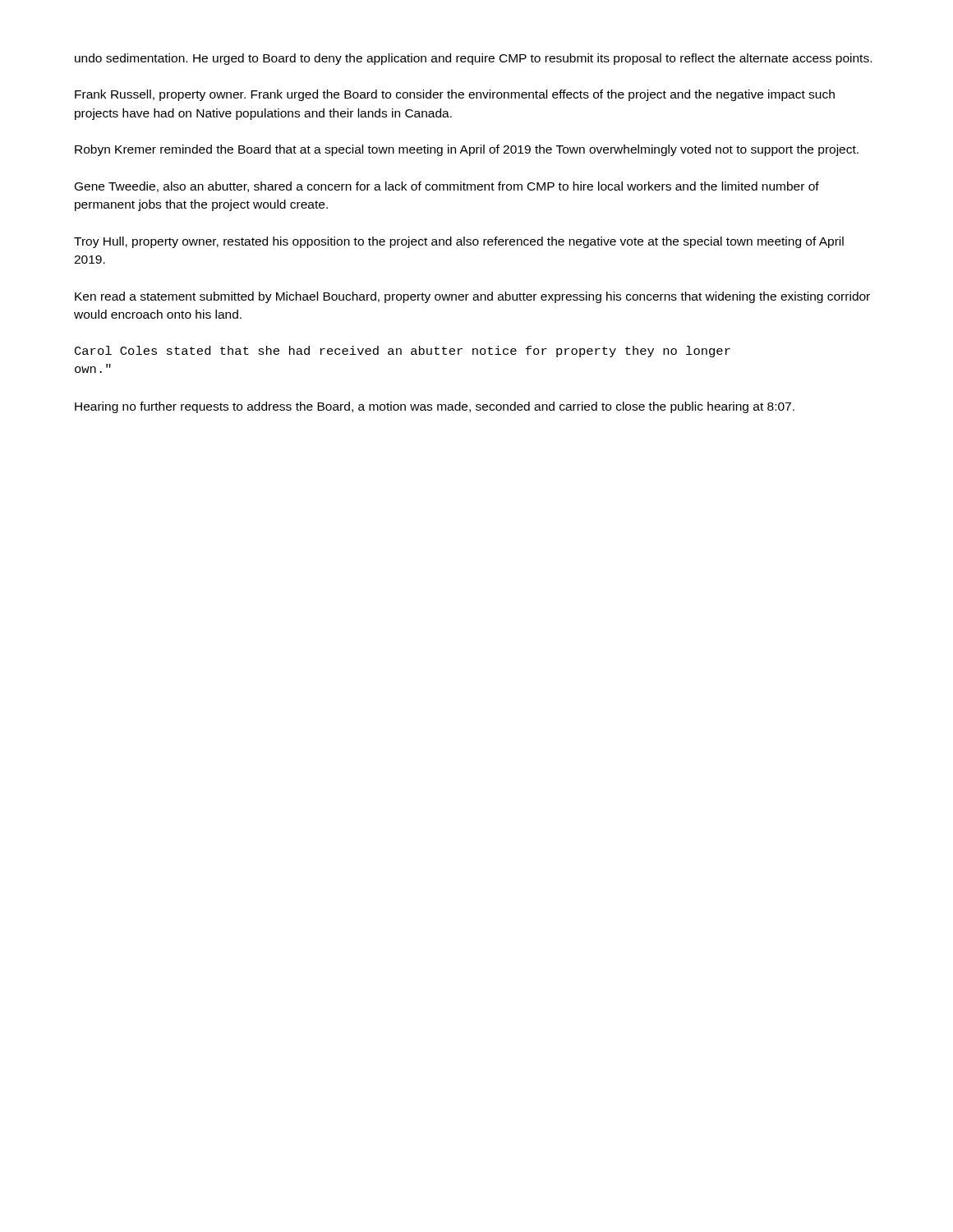Click the passage that begins "Hearing no further requests to address the Board,"
This screenshot has width=953, height=1232.
click(x=435, y=406)
